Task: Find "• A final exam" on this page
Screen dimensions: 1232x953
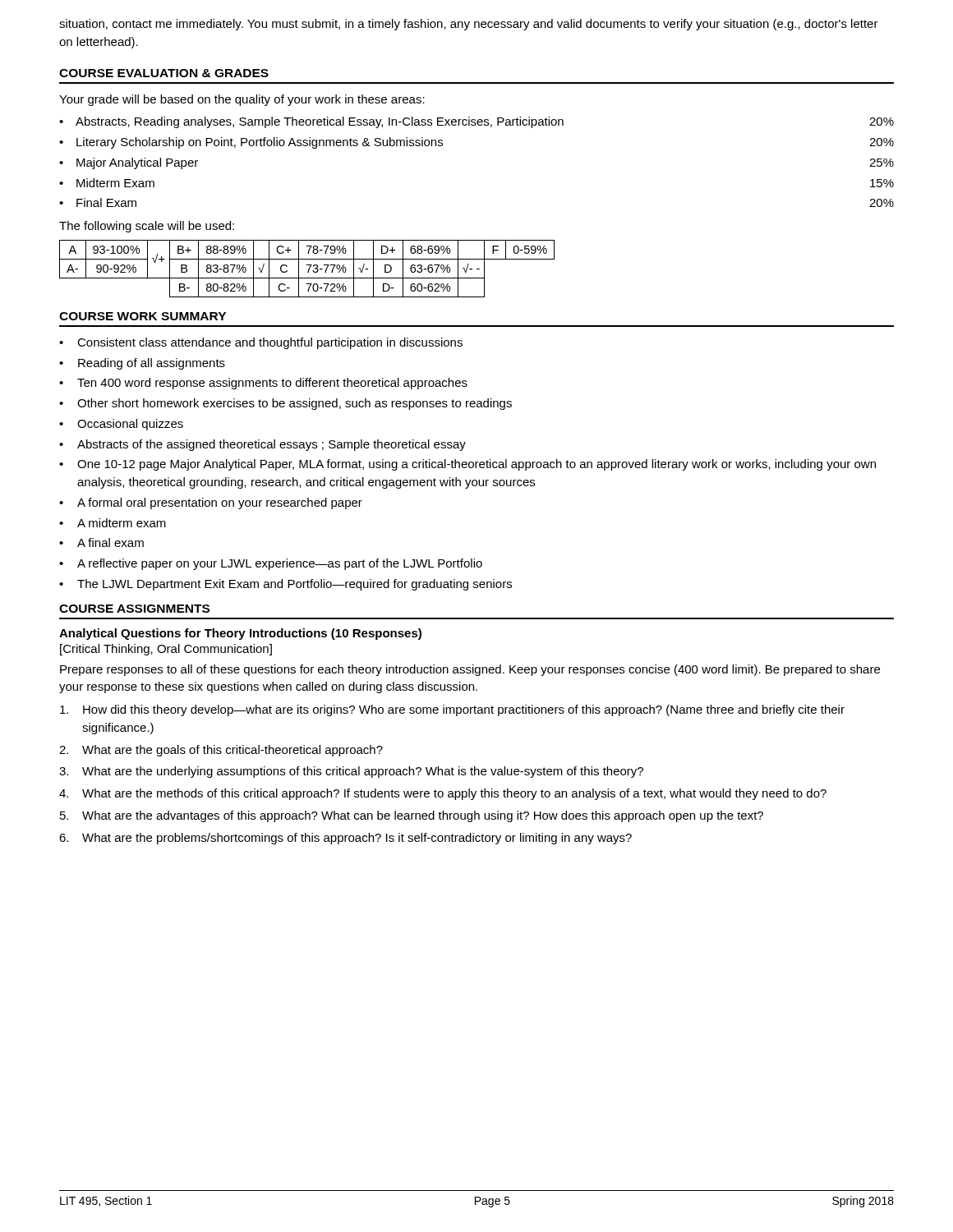Action: click(102, 543)
